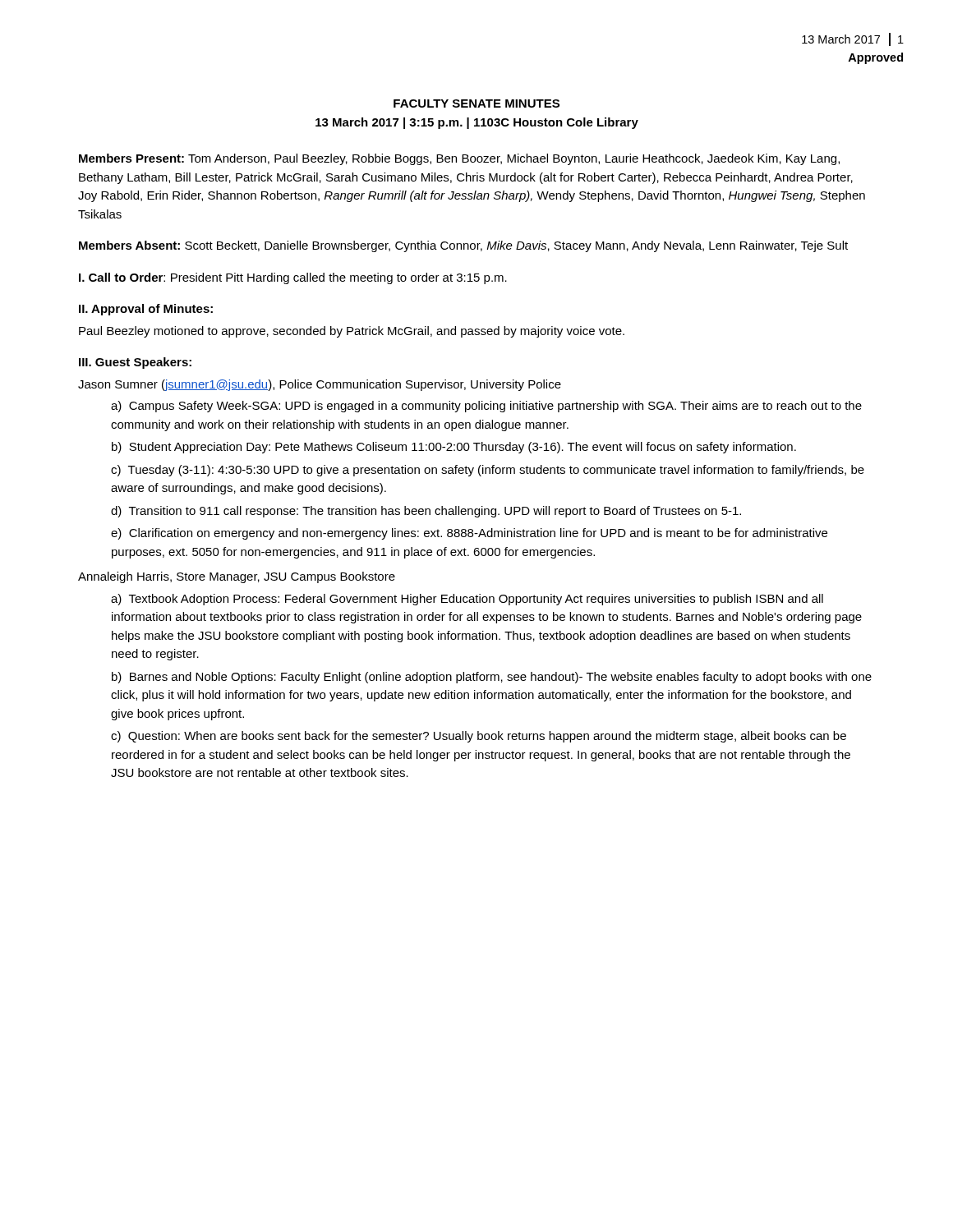This screenshot has width=953, height=1232.
Task: Click where it says "II. Approval of Minutes:"
Action: coord(146,310)
